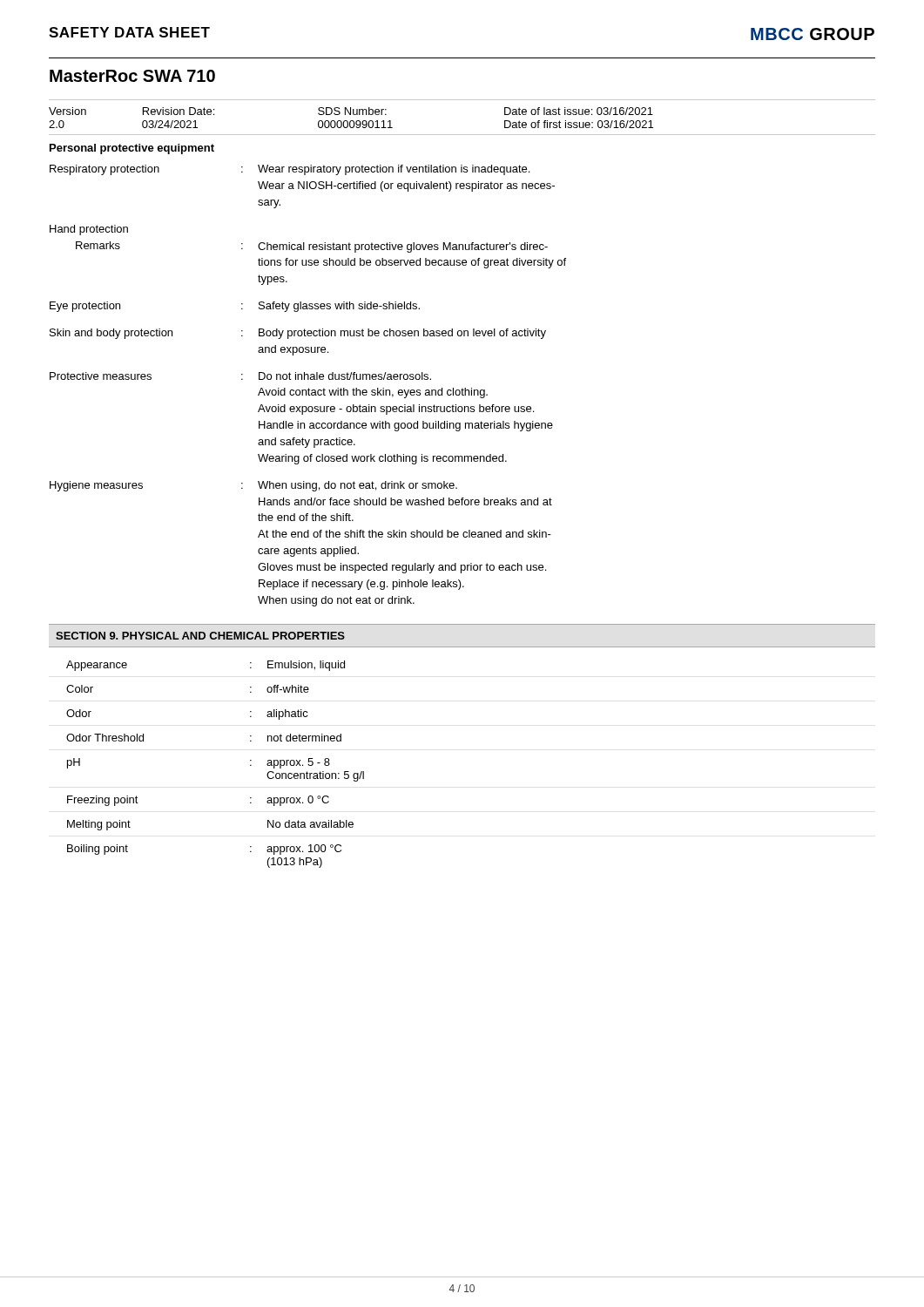Find the region starting "Hand protection"
The width and height of the screenshot is (924, 1307).
pyautogui.click(x=89, y=230)
